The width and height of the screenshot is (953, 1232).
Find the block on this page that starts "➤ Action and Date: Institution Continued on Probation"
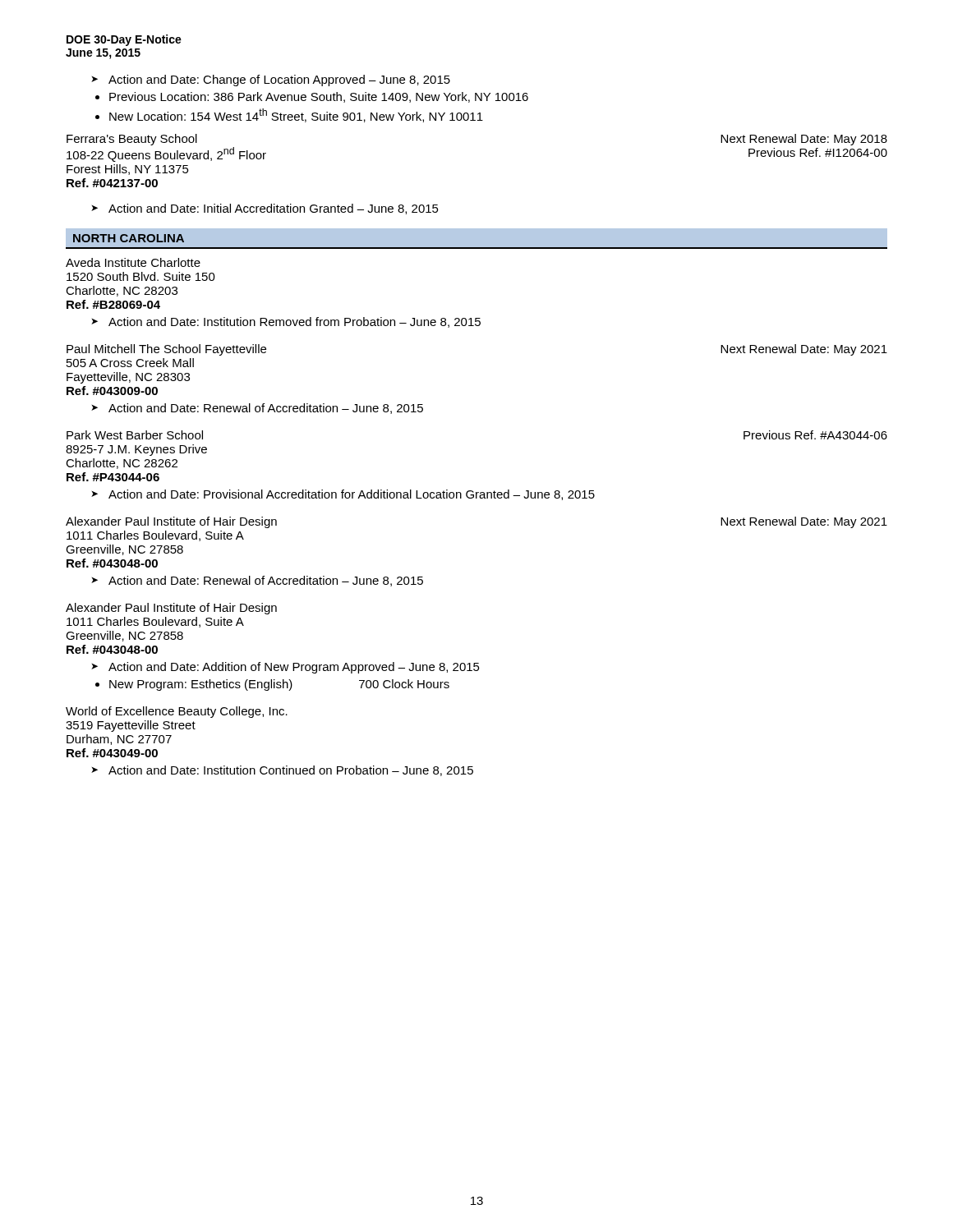(282, 771)
